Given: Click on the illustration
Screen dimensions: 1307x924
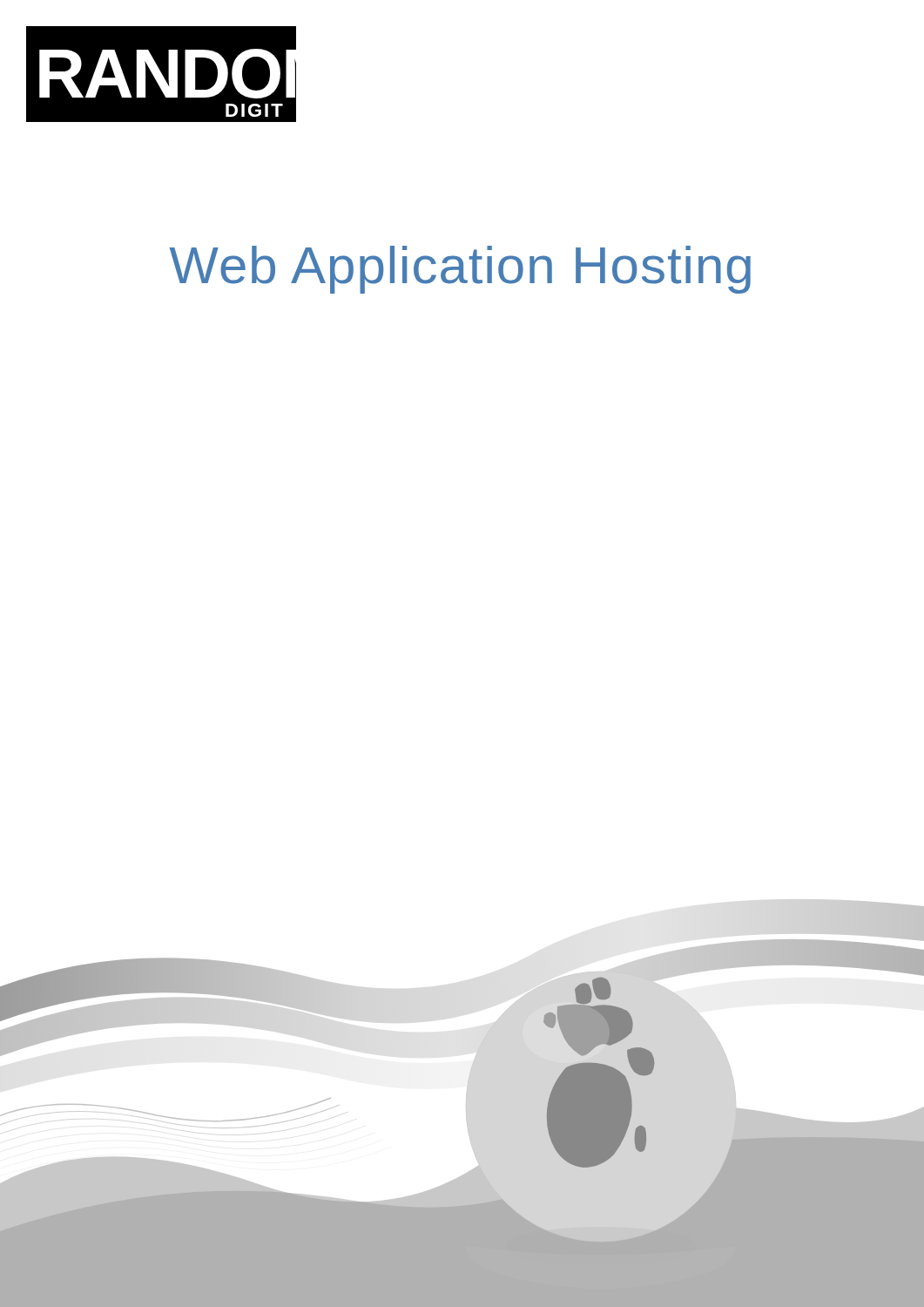Looking at the screenshot, I should 462,1063.
